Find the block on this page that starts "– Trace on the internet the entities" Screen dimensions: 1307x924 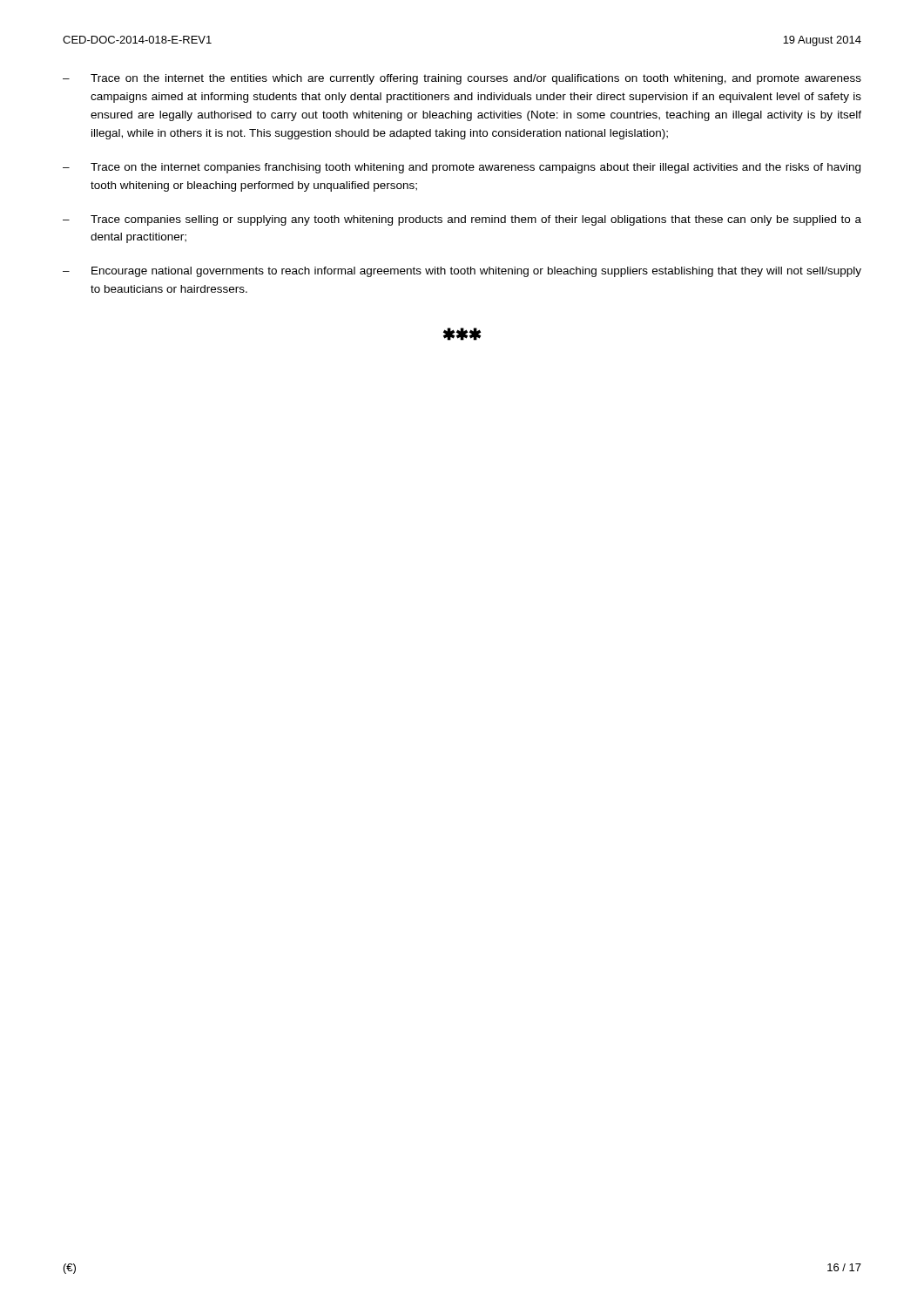[462, 106]
